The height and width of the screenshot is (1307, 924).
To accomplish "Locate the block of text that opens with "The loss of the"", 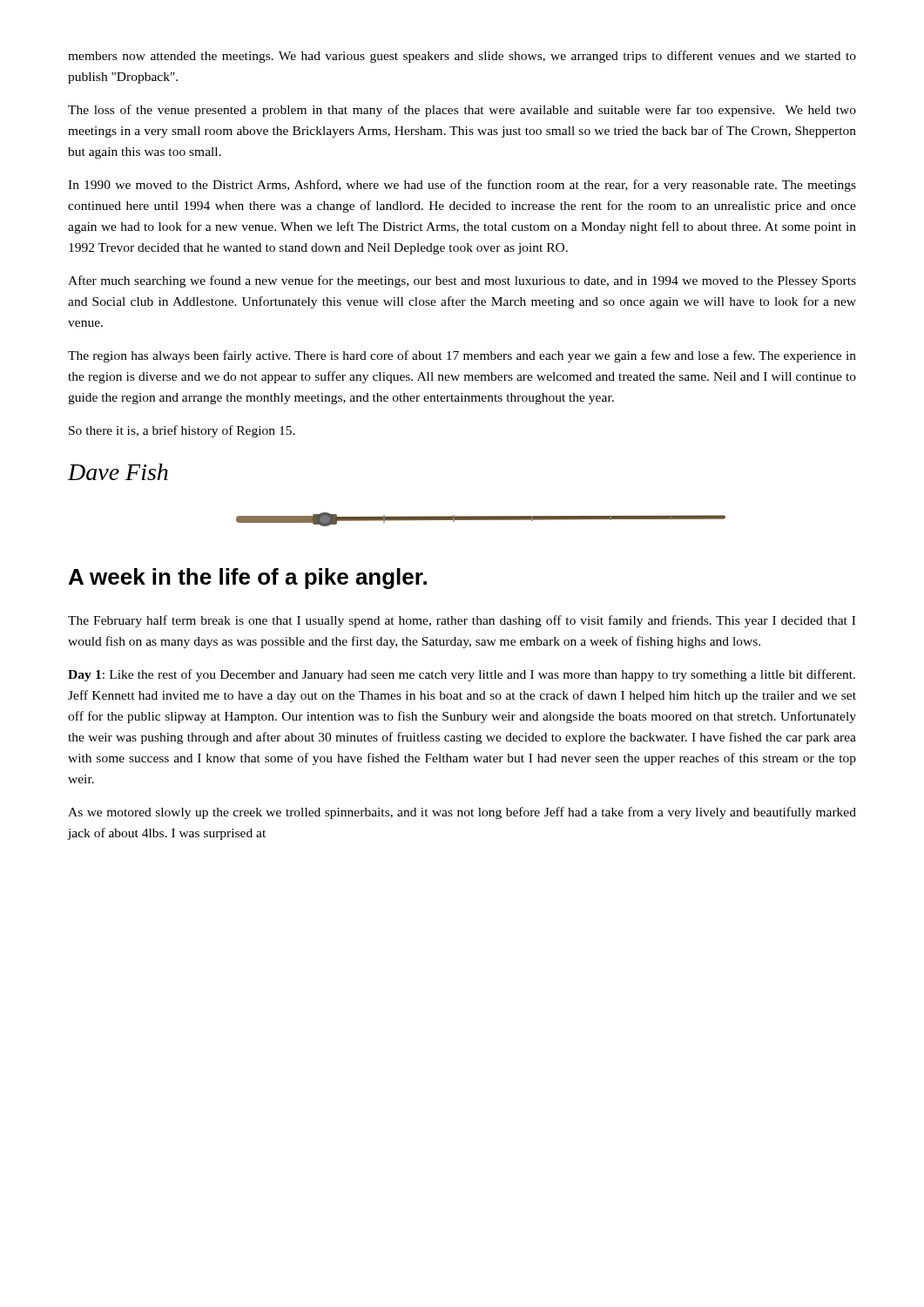I will [462, 131].
